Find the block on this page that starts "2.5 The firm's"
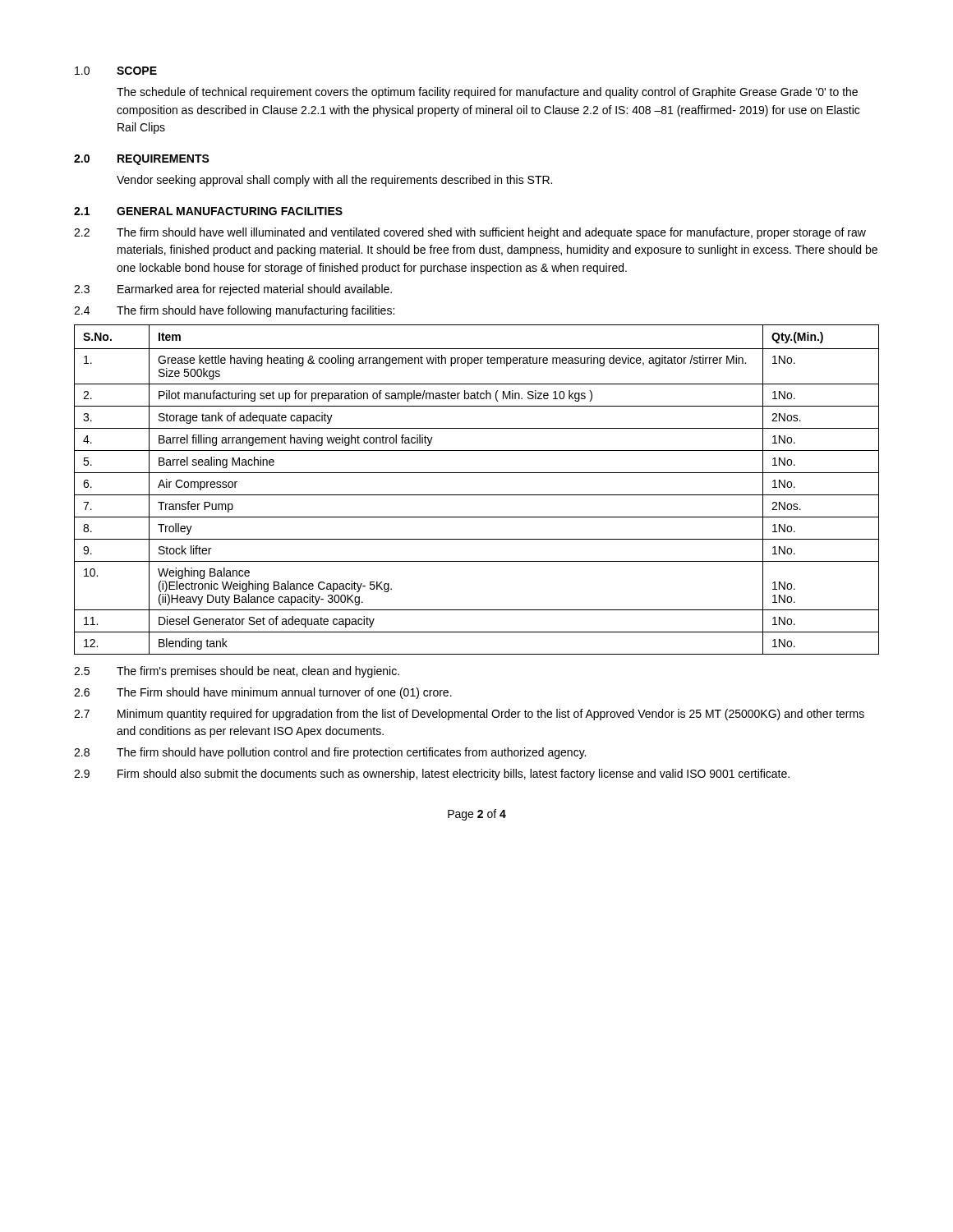The width and height of the screenshot is (953, 1232). [x=237, y=672]
